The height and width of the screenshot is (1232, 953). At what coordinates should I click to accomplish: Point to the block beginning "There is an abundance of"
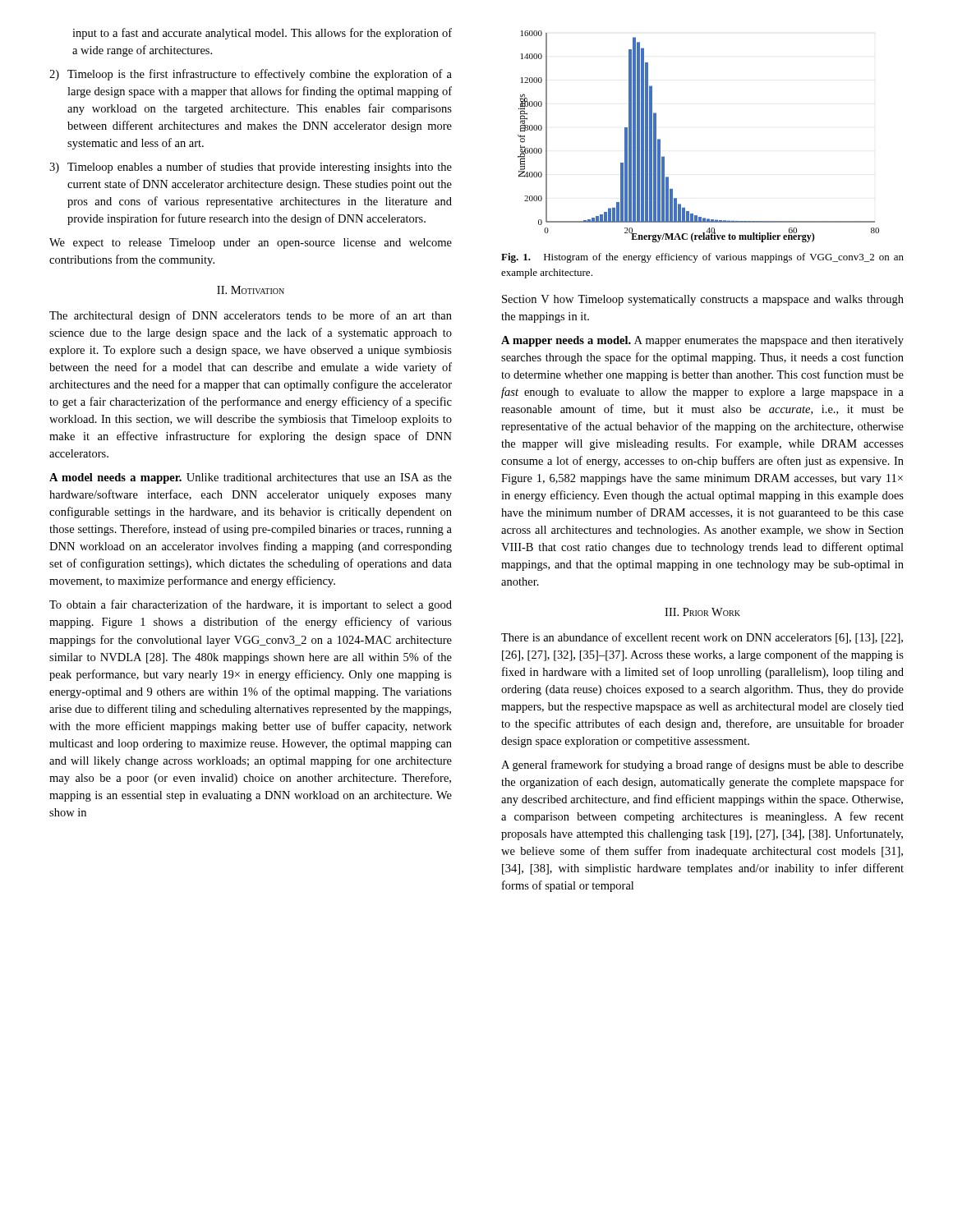[x=702, y=689]
